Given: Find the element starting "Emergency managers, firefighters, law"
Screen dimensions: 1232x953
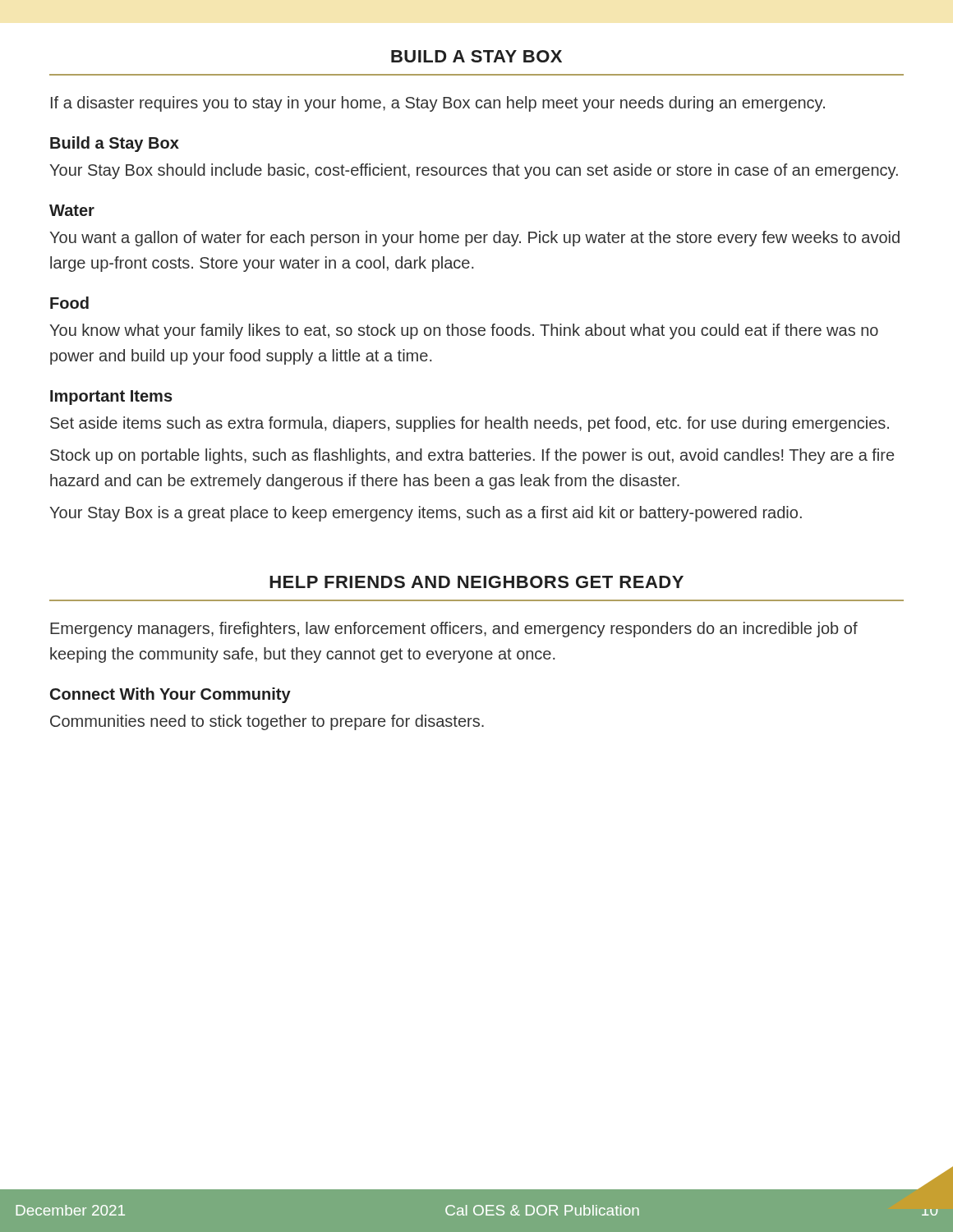Looking at the screenshot, I should point(453,641).
